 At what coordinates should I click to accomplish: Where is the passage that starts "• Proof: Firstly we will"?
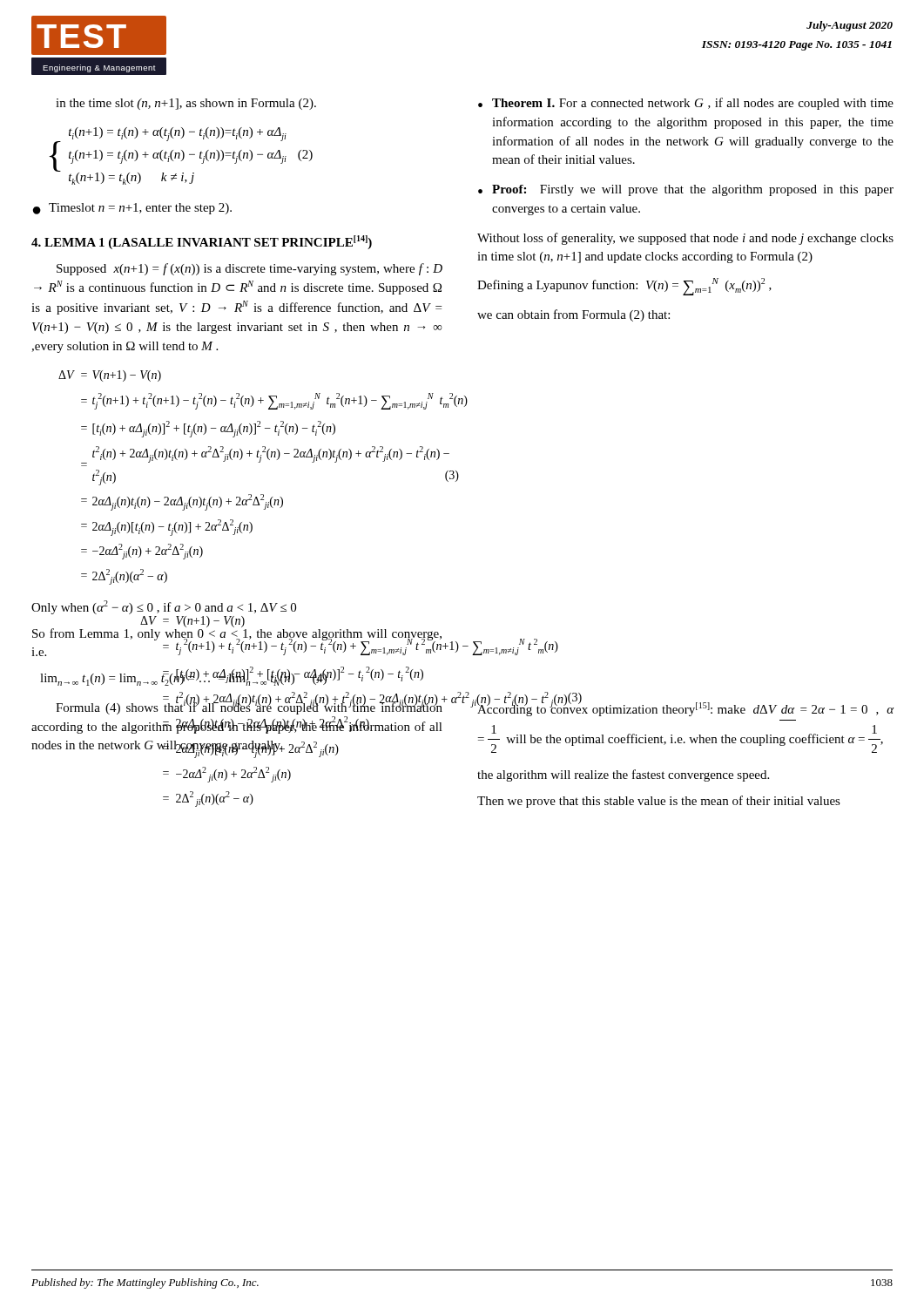coord(685,199)
